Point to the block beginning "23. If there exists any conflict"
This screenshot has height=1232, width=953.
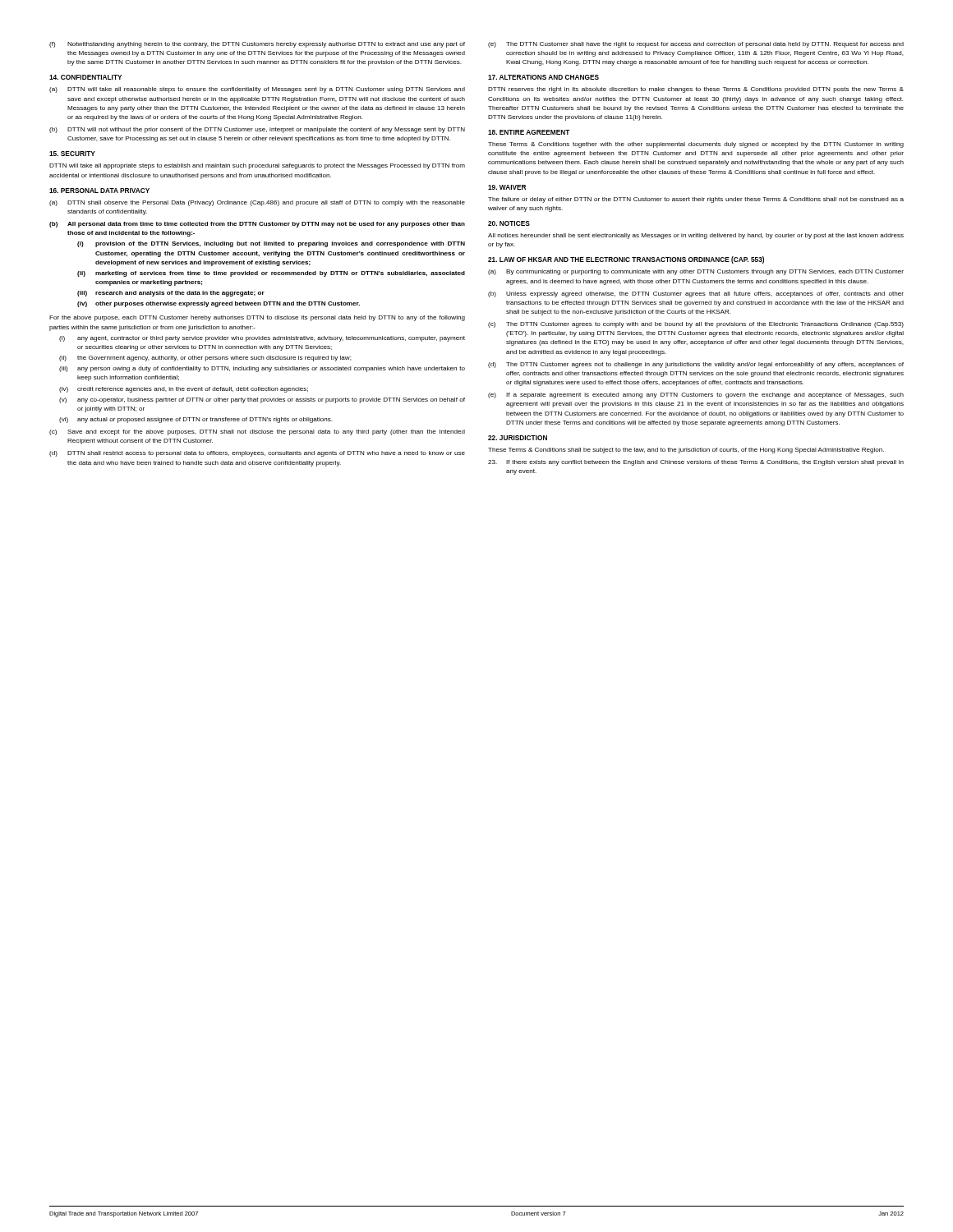pyautogui.click(x=696, y=467)
